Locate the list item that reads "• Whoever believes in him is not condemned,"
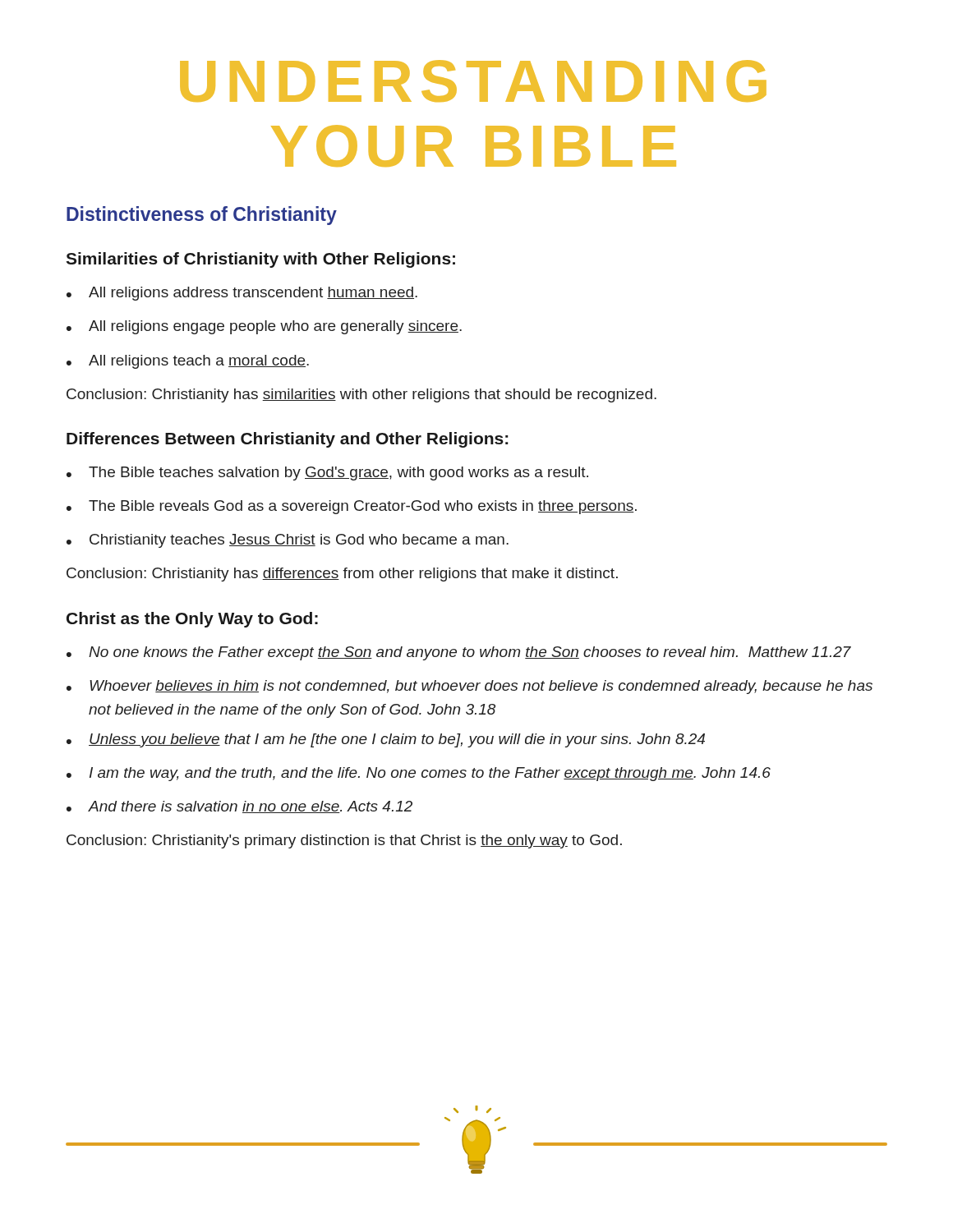This screenshot has width=953, height=1232. (476, 698)
